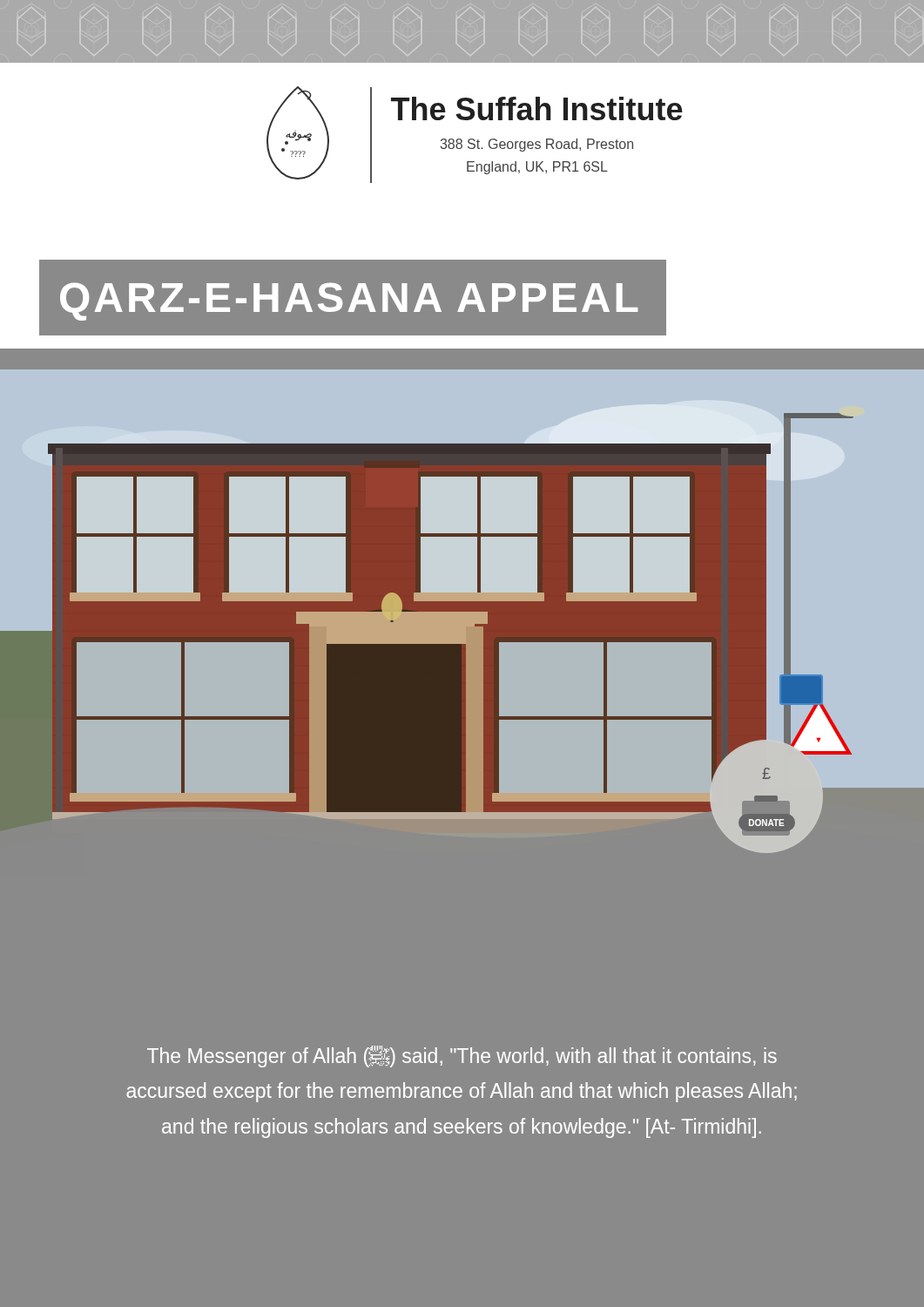Locate the block starting "388 St. Georges Road, PrestonEngland,"
The height and width of the screenshot is (1307, 924).
(x=537, y=156)
